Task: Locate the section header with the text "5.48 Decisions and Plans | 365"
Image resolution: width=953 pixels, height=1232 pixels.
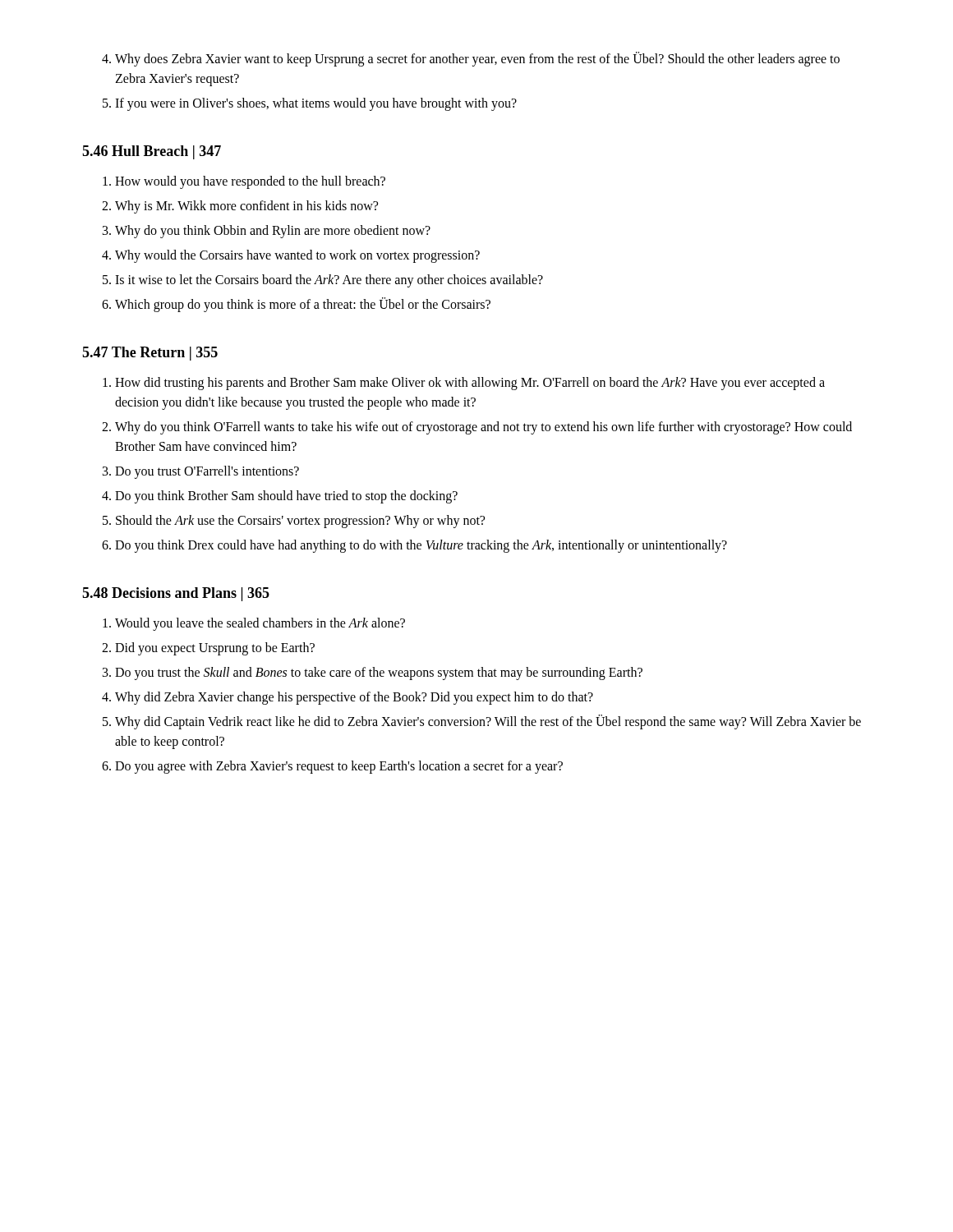Action: tap(176, 593)
